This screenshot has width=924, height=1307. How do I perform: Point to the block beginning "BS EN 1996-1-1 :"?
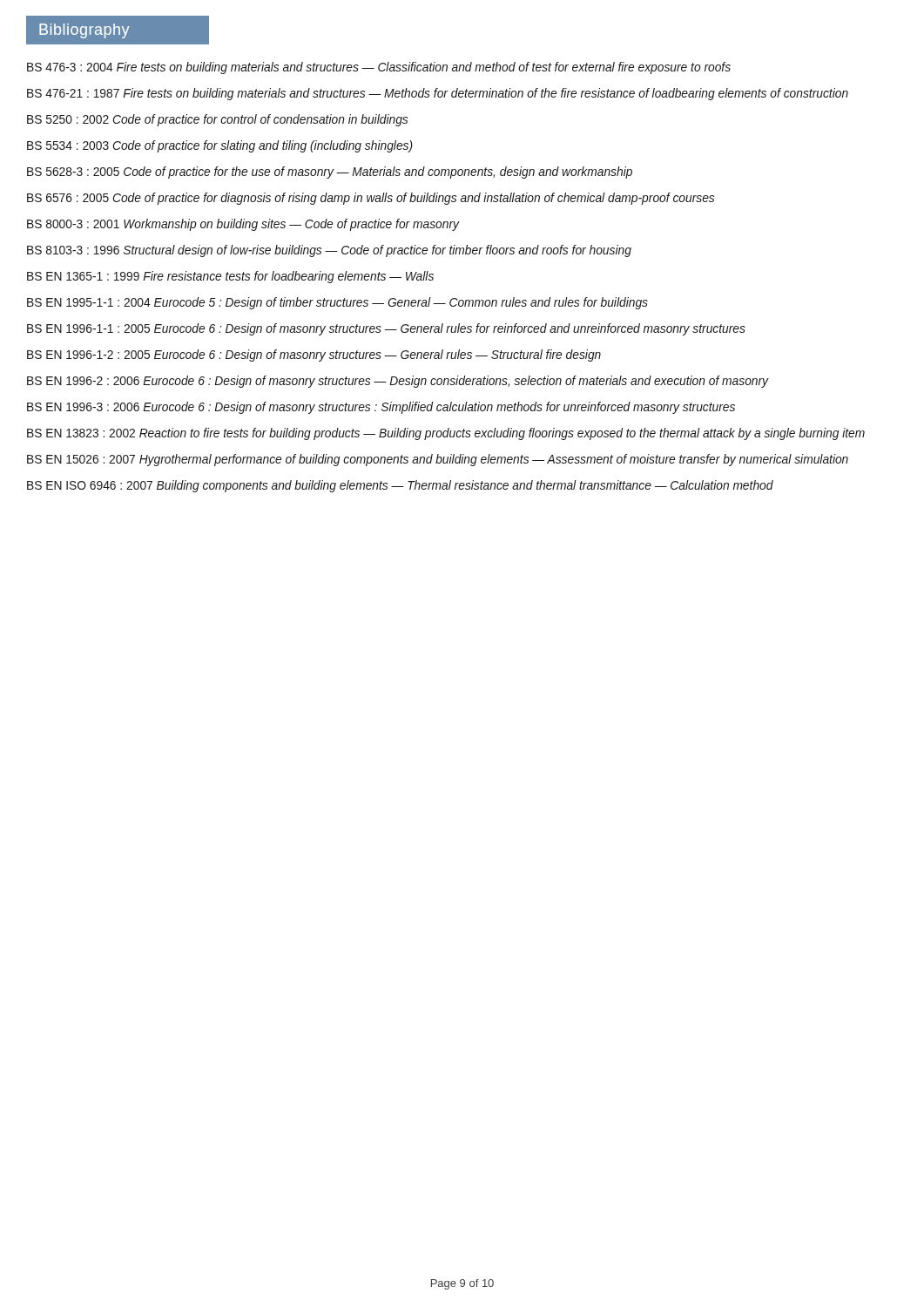386,329
